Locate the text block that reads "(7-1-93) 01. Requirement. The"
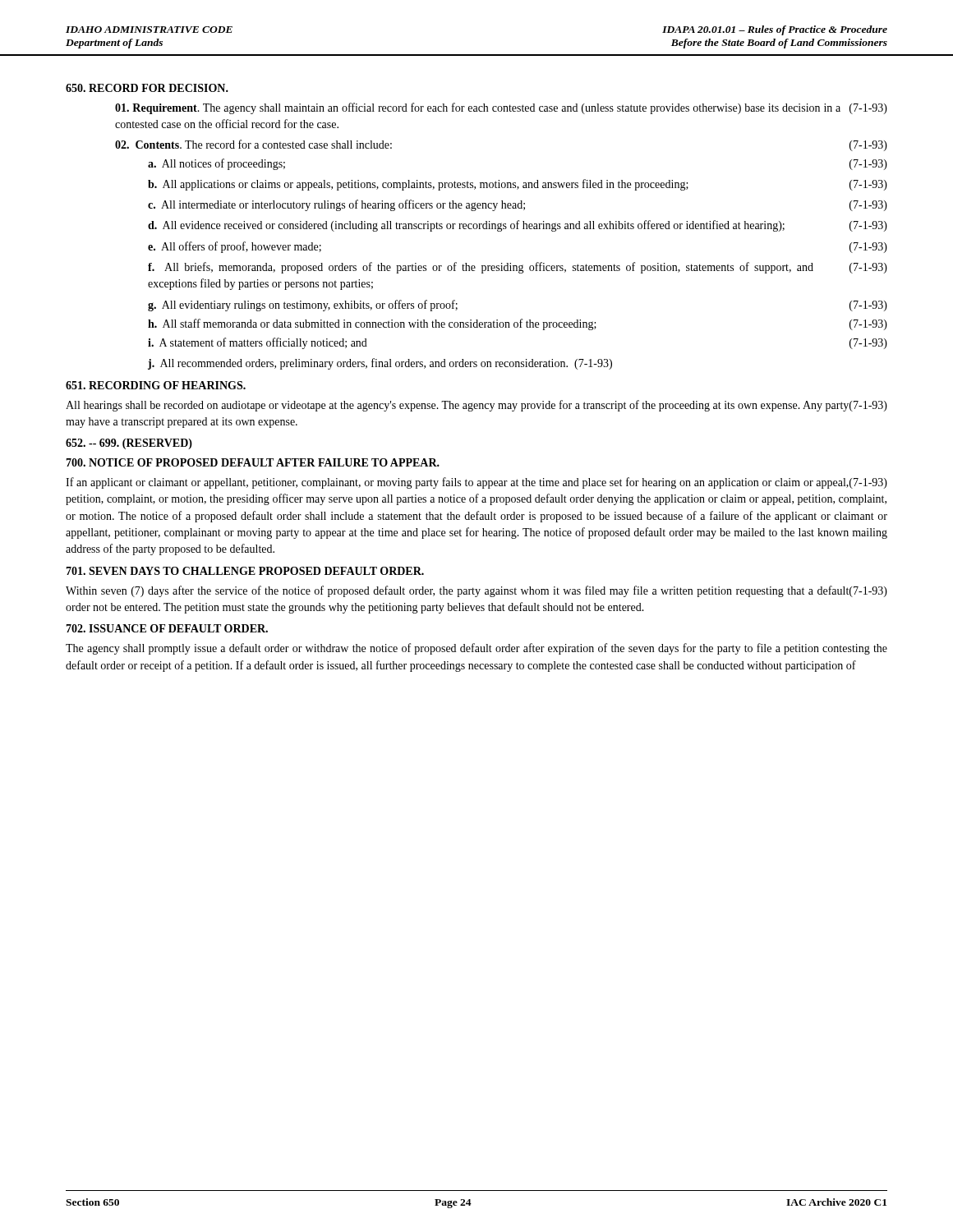The height and width of the screenshot is (1232, 953). pos(501,117)
